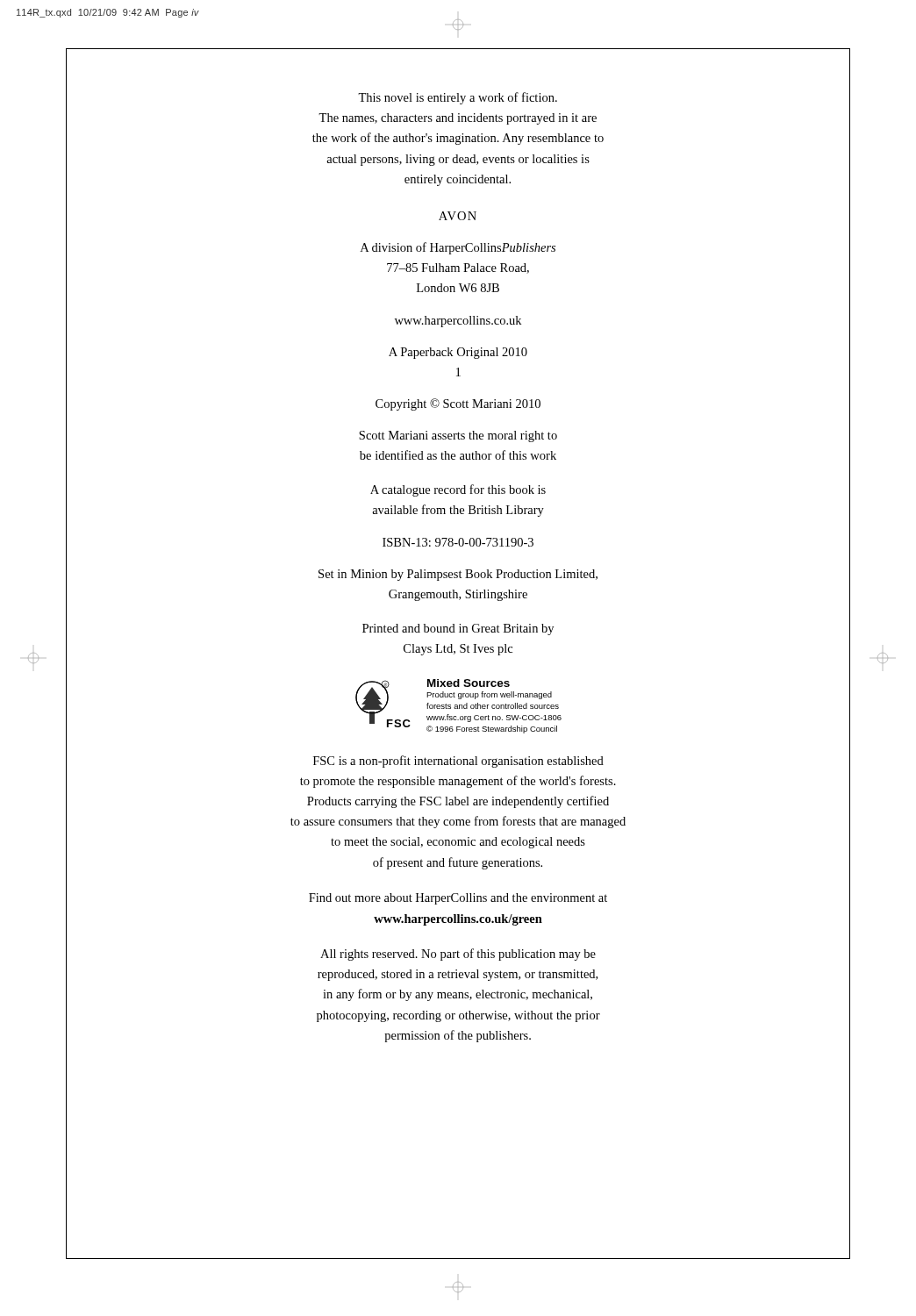Click on the region starting "A Paperback Original 2010 1"

(x=458, y=362)
